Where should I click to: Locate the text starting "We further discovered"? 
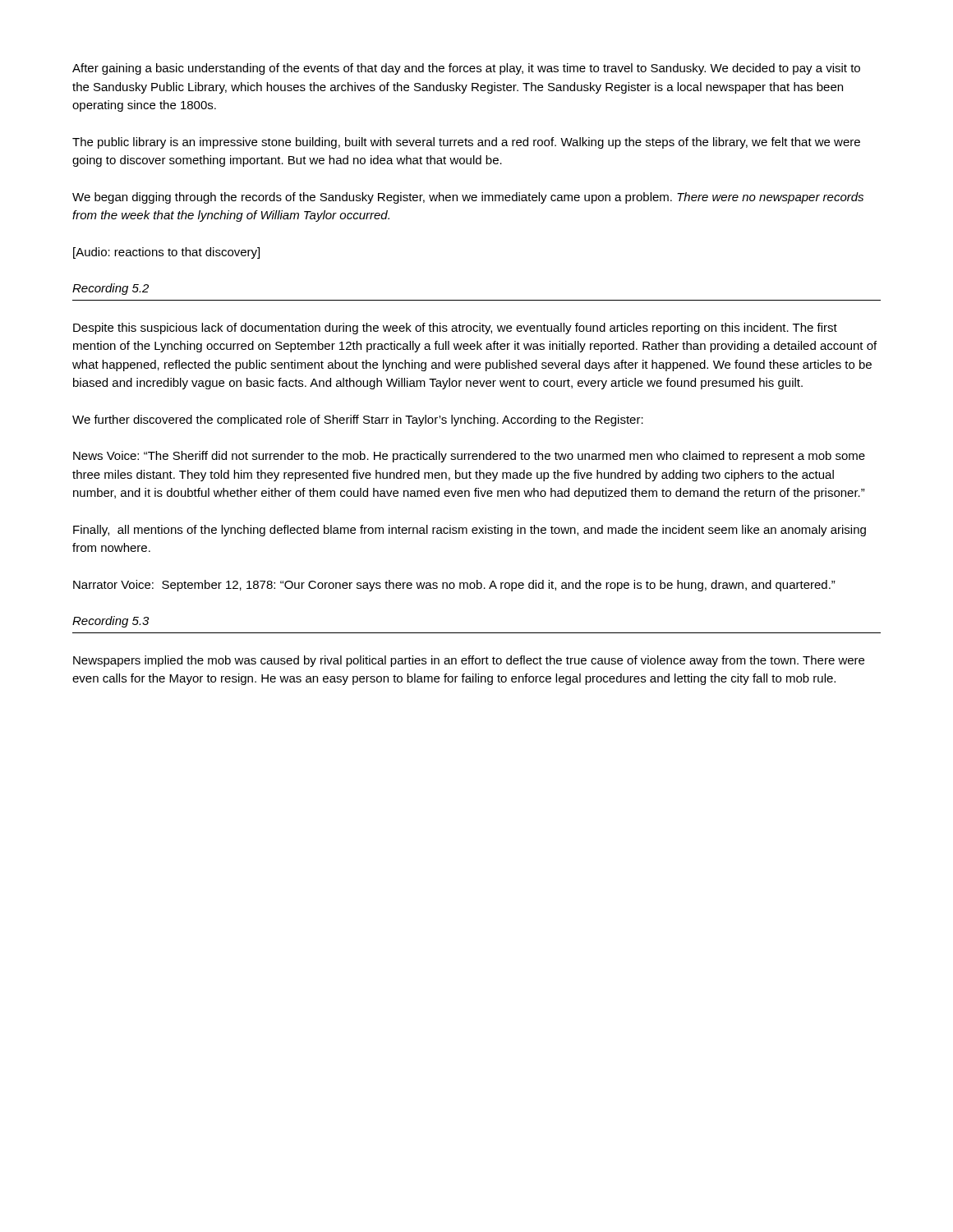tap(358, 419)
